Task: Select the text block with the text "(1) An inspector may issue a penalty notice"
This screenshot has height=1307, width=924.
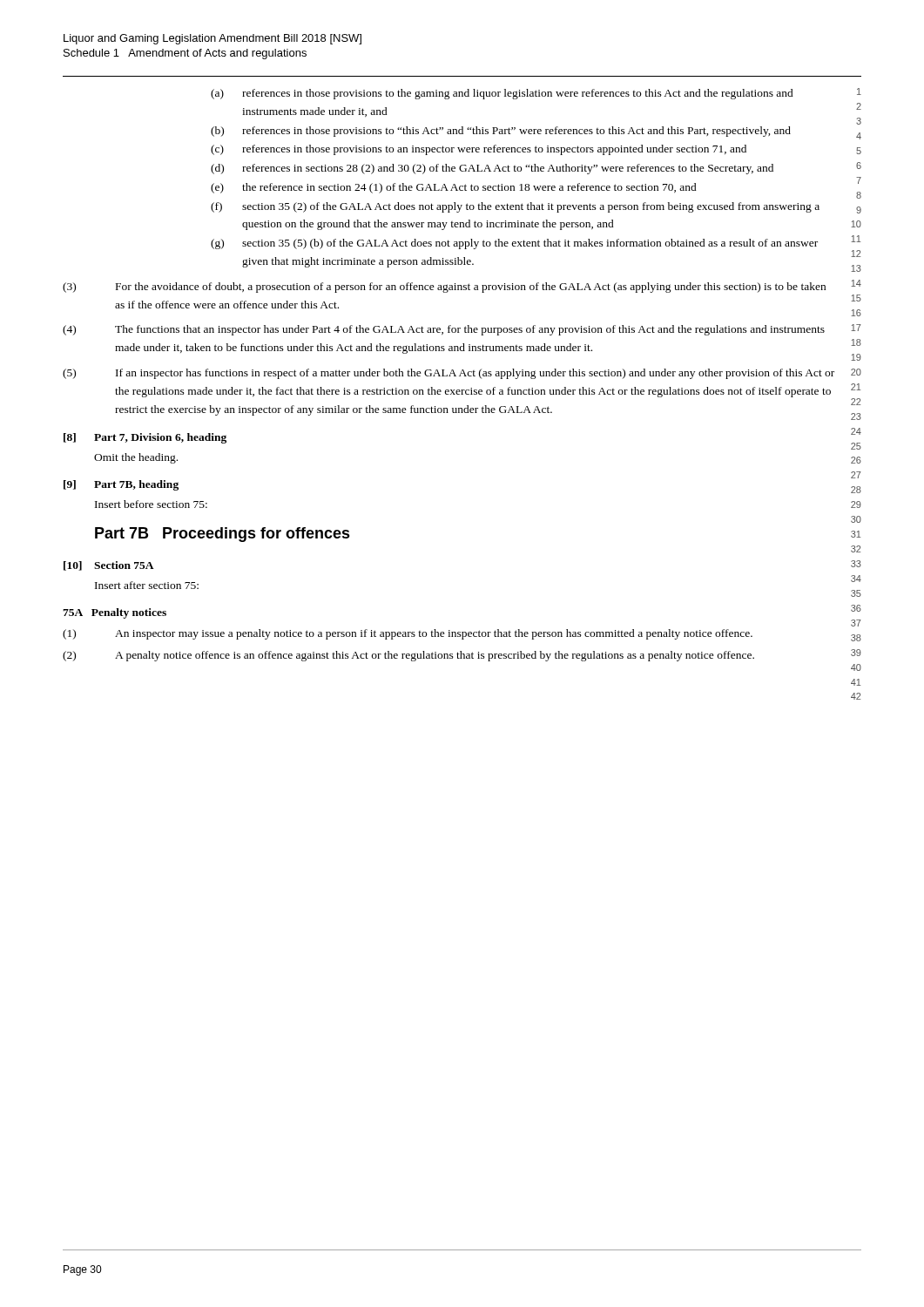Action: [x=450, y=634]
